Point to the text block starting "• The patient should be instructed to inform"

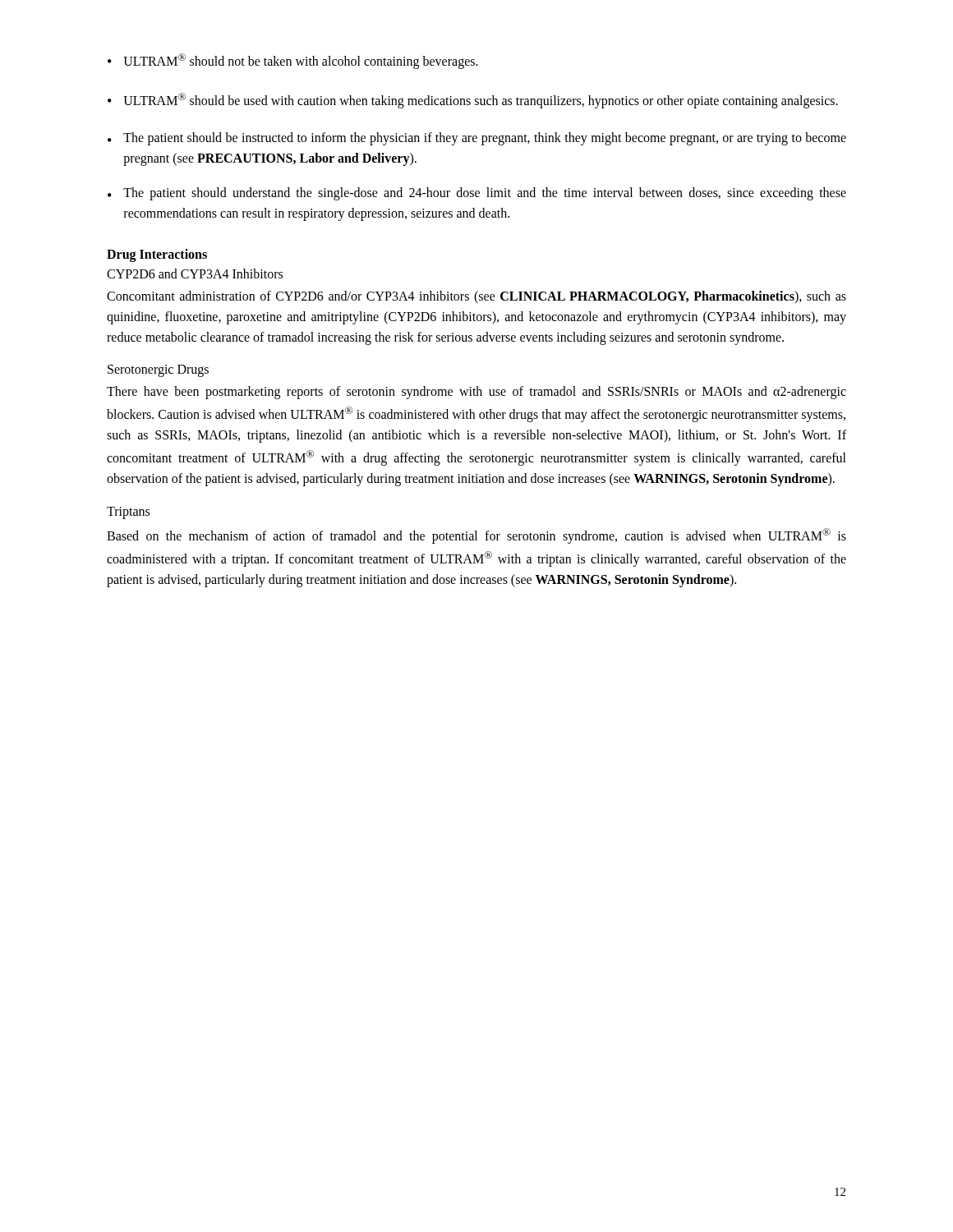(476, 148)
